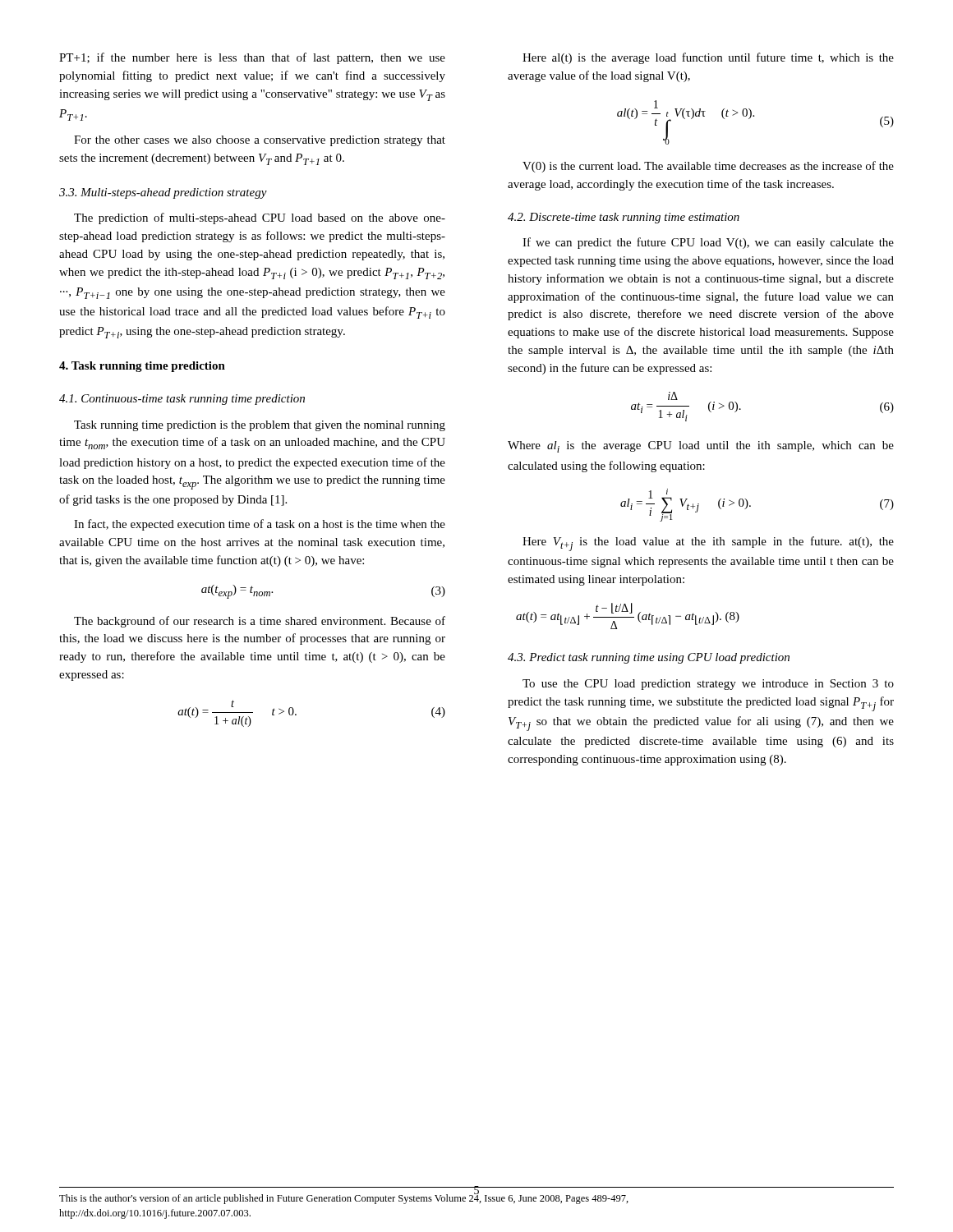This screenshot has height=1232, width=953.
Task: Select the region starting "4. Task running time prediction"
Action: (142, 367)
